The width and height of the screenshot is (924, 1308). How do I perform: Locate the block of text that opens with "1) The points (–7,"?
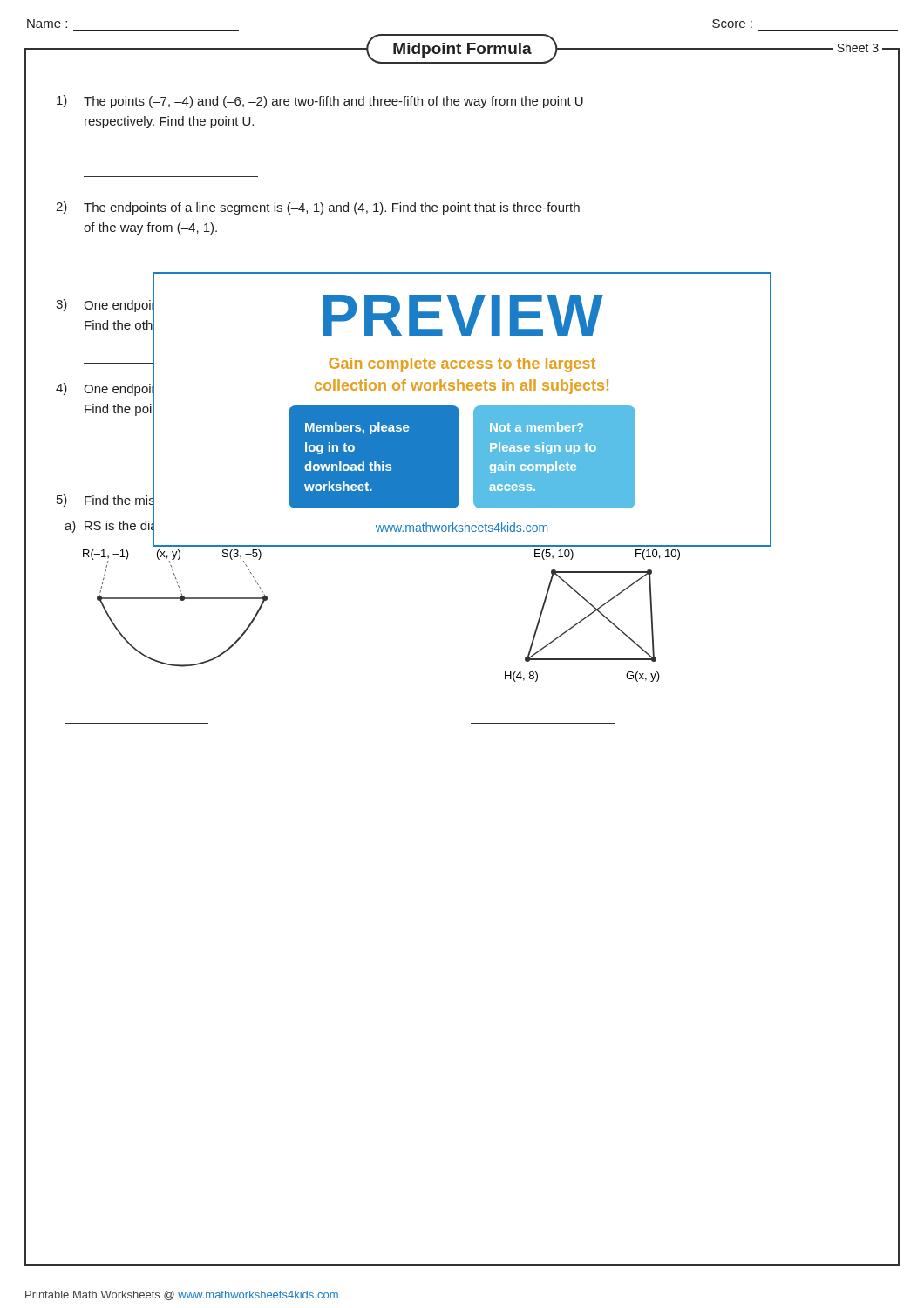click(x=320, y=102)
